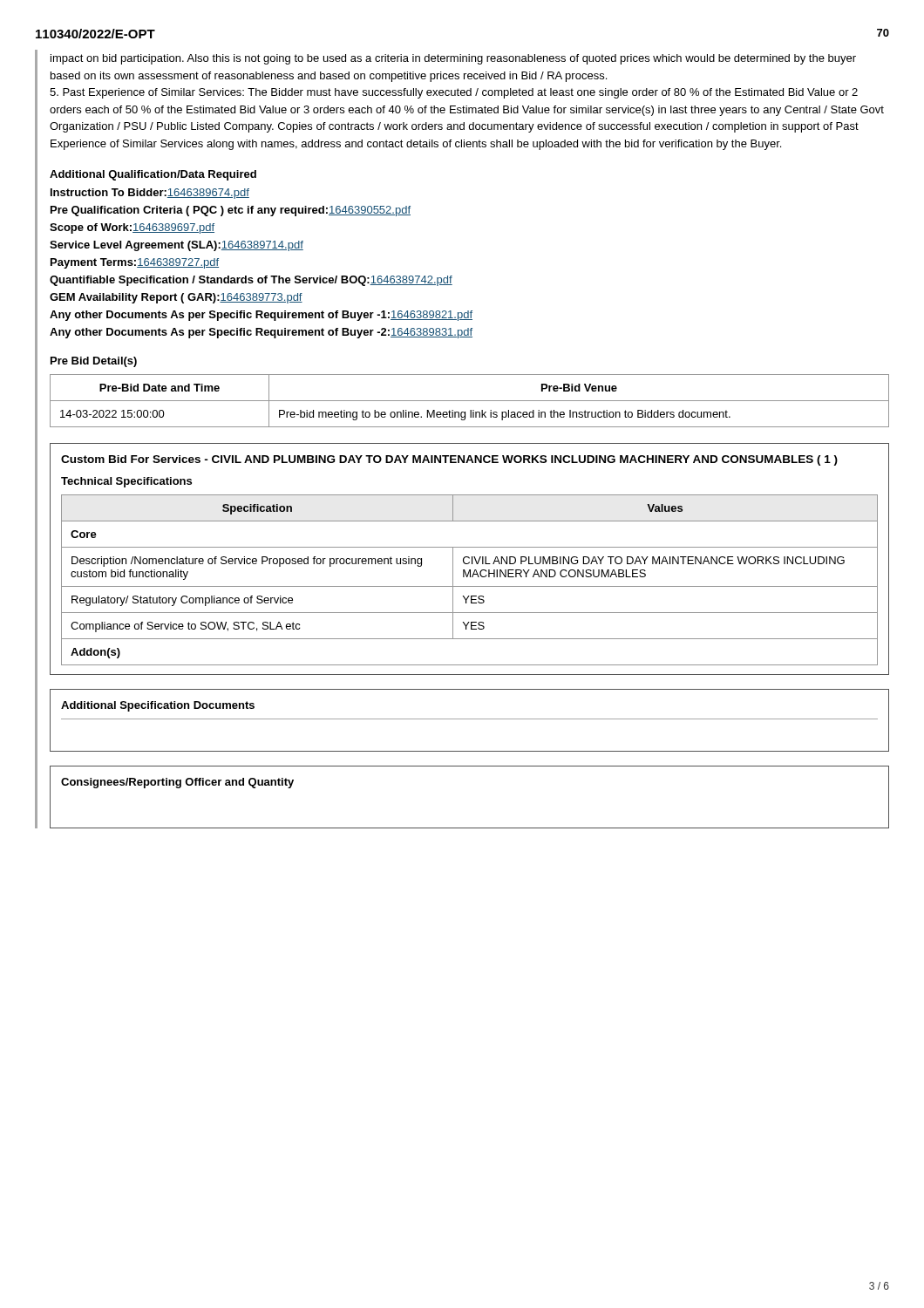The width and height of the screenshot is (924, 1308).
Task: Find the text block that says "Pre Qualification Criteria ("
Action: coord(230,210)
